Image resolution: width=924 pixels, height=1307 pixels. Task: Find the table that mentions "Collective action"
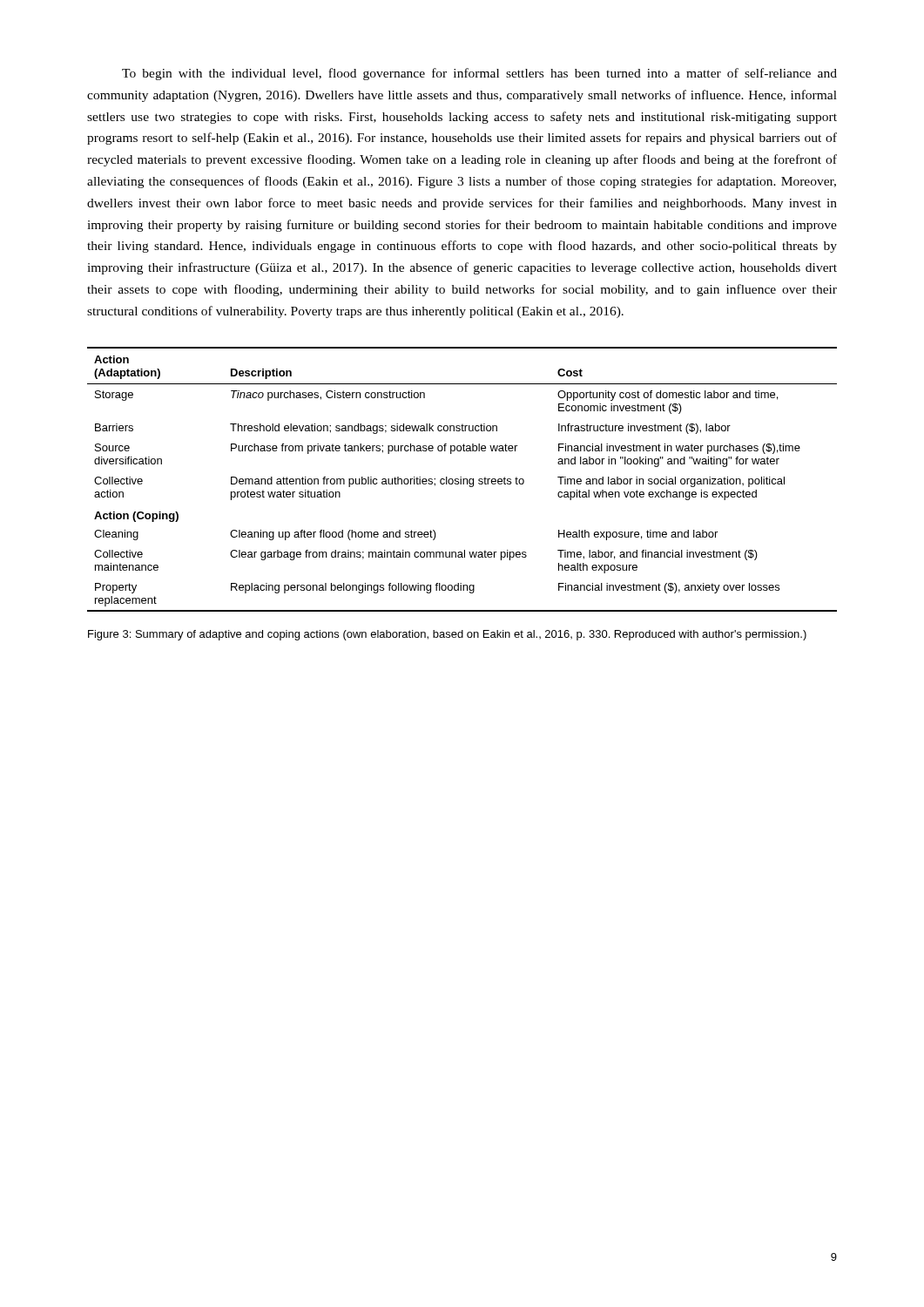[x=462, y=479]
